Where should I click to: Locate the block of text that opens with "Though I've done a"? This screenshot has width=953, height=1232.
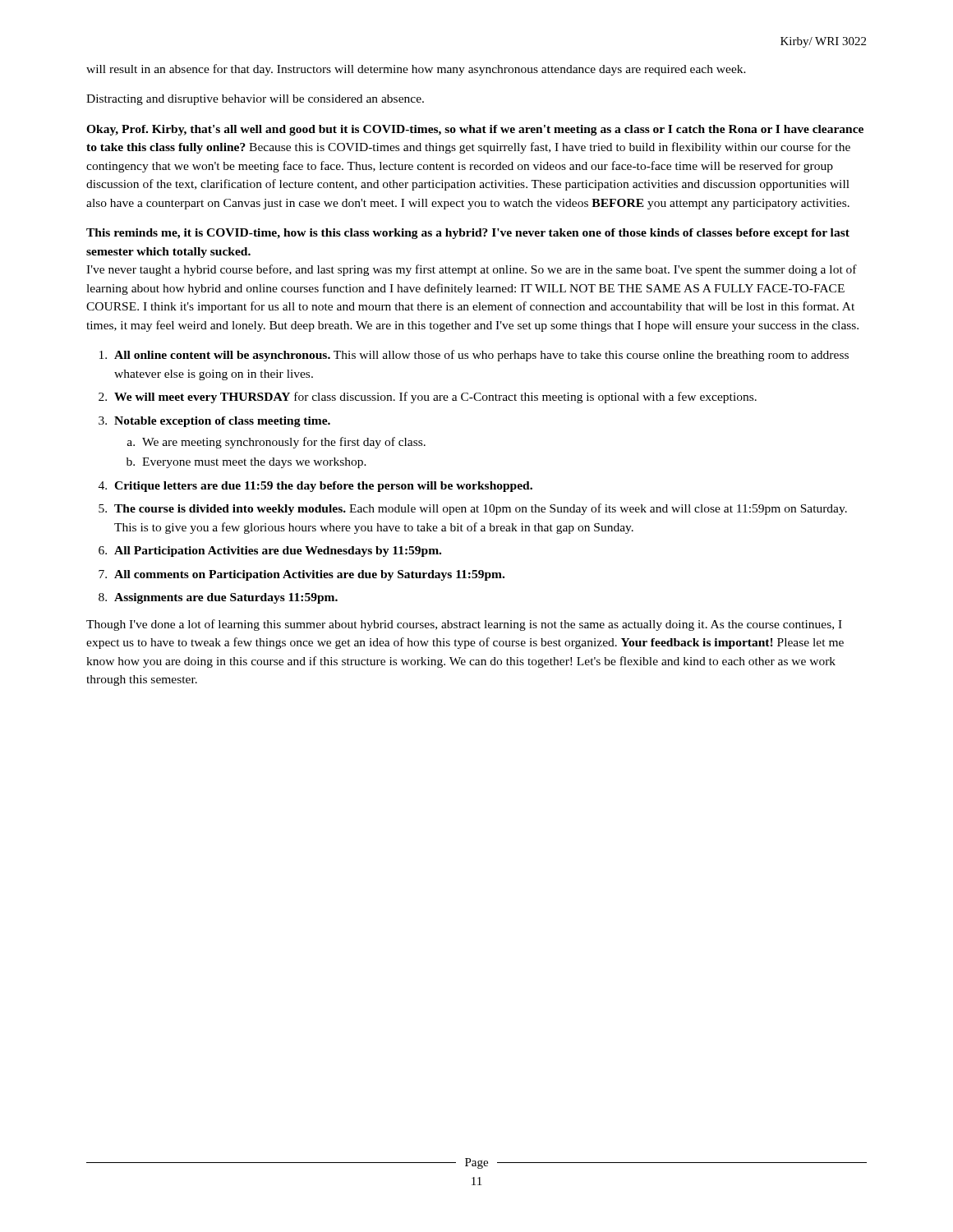click(476, 652)
